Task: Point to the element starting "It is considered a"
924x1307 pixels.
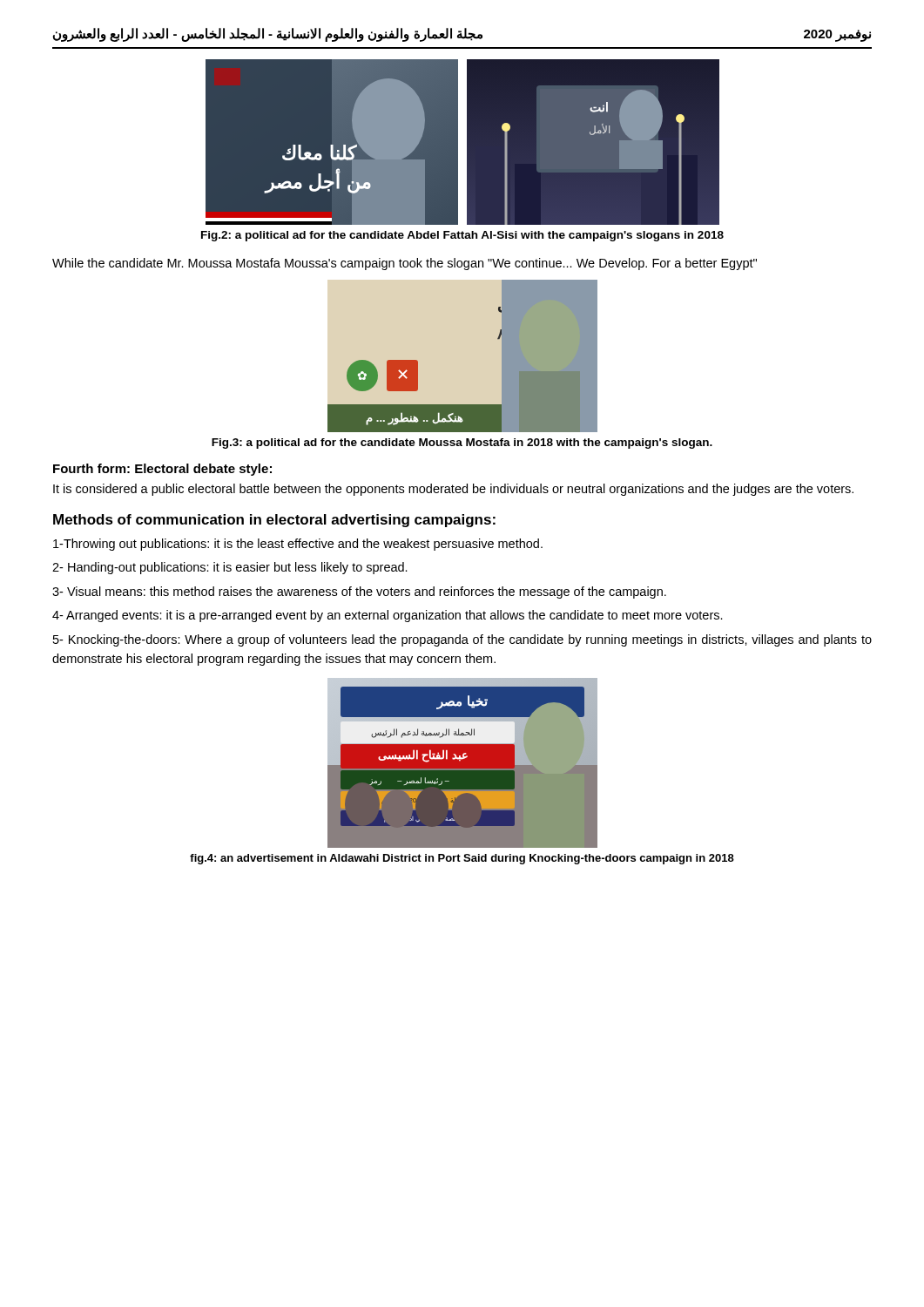Action: click(x=453, y=489)
